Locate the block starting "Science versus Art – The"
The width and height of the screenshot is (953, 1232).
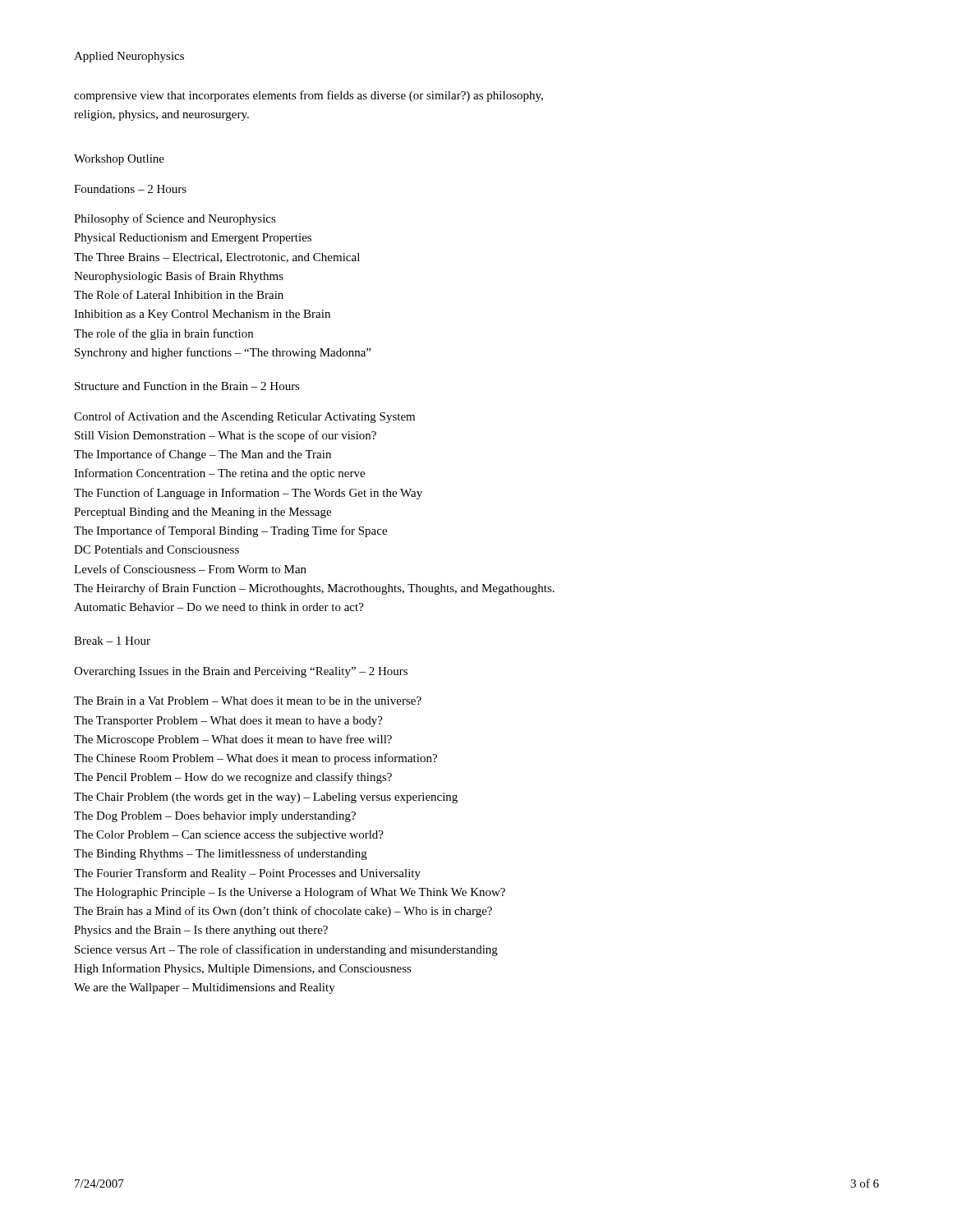[x=286, y=949]
